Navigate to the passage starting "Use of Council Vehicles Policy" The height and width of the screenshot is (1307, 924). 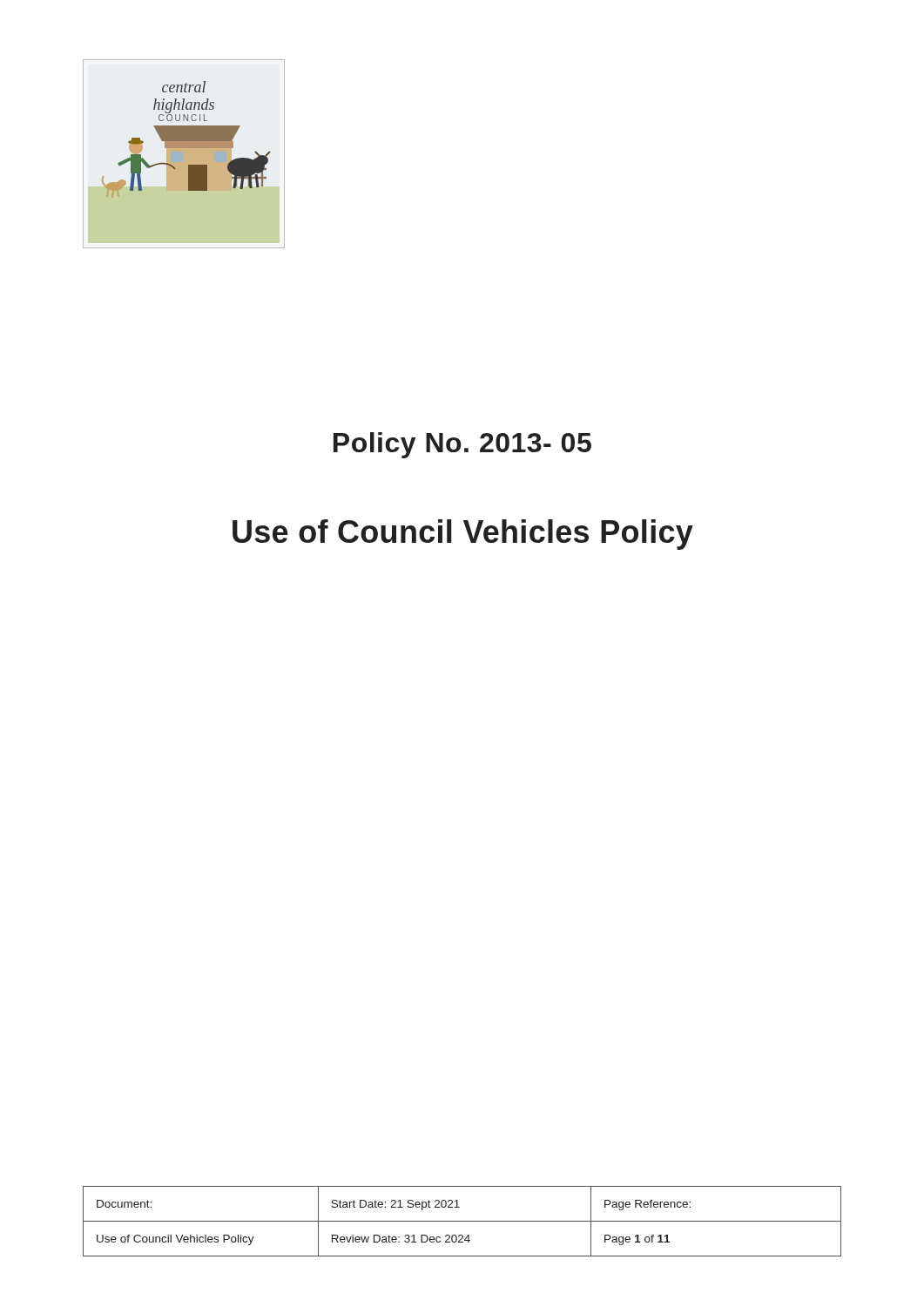pyautogui.click(x=462, y=532)
